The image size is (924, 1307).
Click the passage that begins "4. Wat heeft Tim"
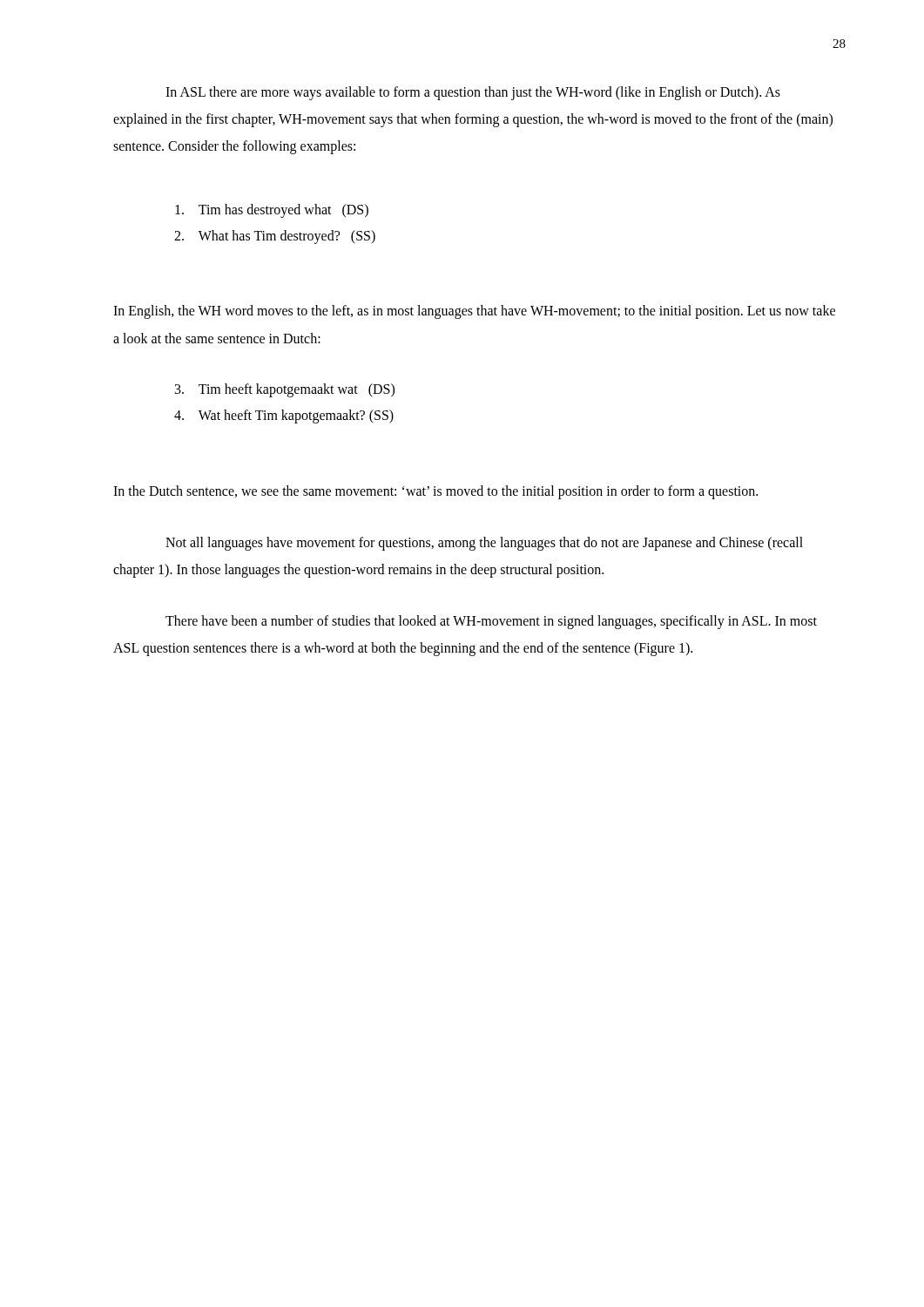point(284,415)
